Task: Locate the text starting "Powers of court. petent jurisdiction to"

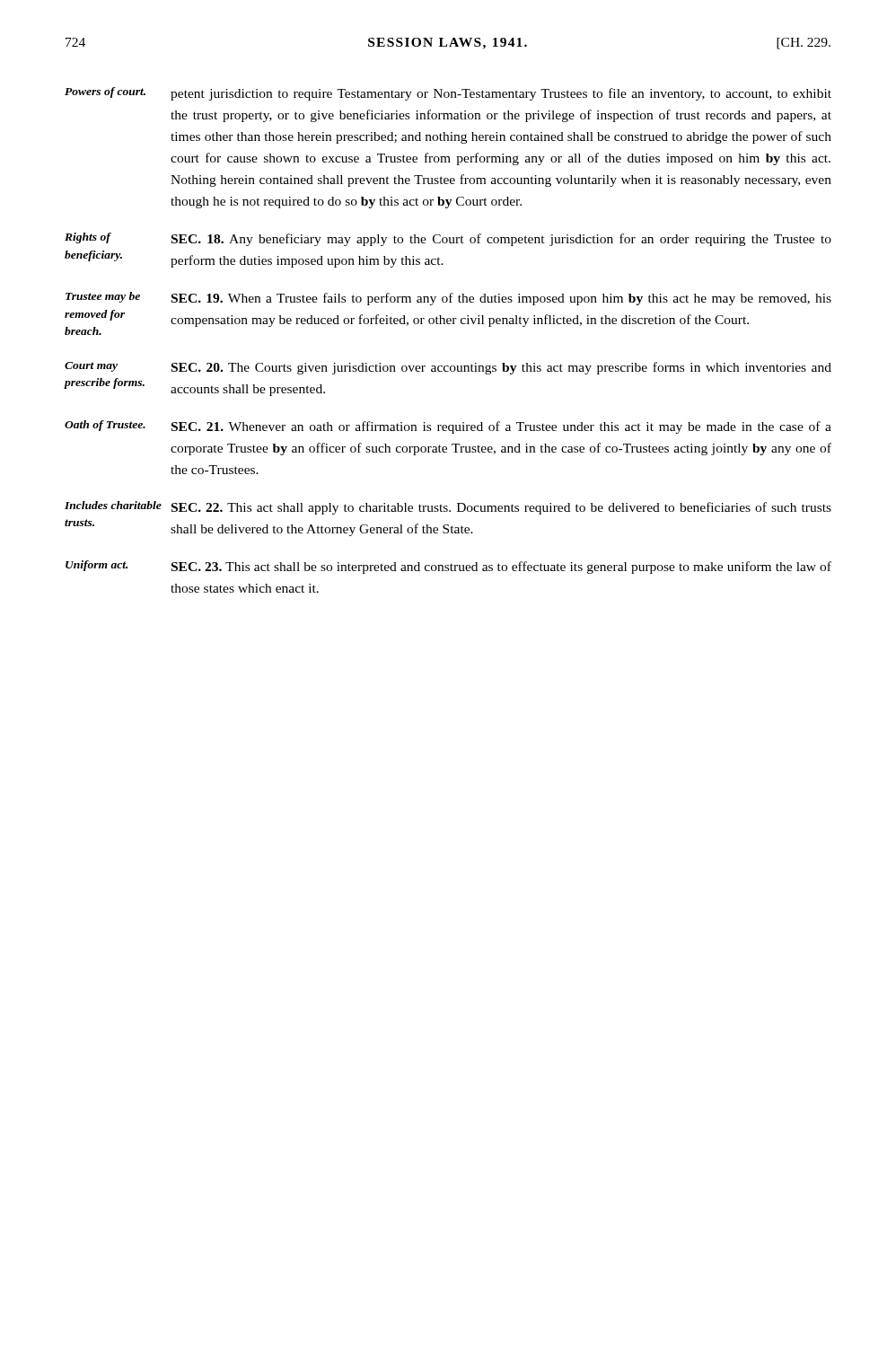Action: [448, 147]
